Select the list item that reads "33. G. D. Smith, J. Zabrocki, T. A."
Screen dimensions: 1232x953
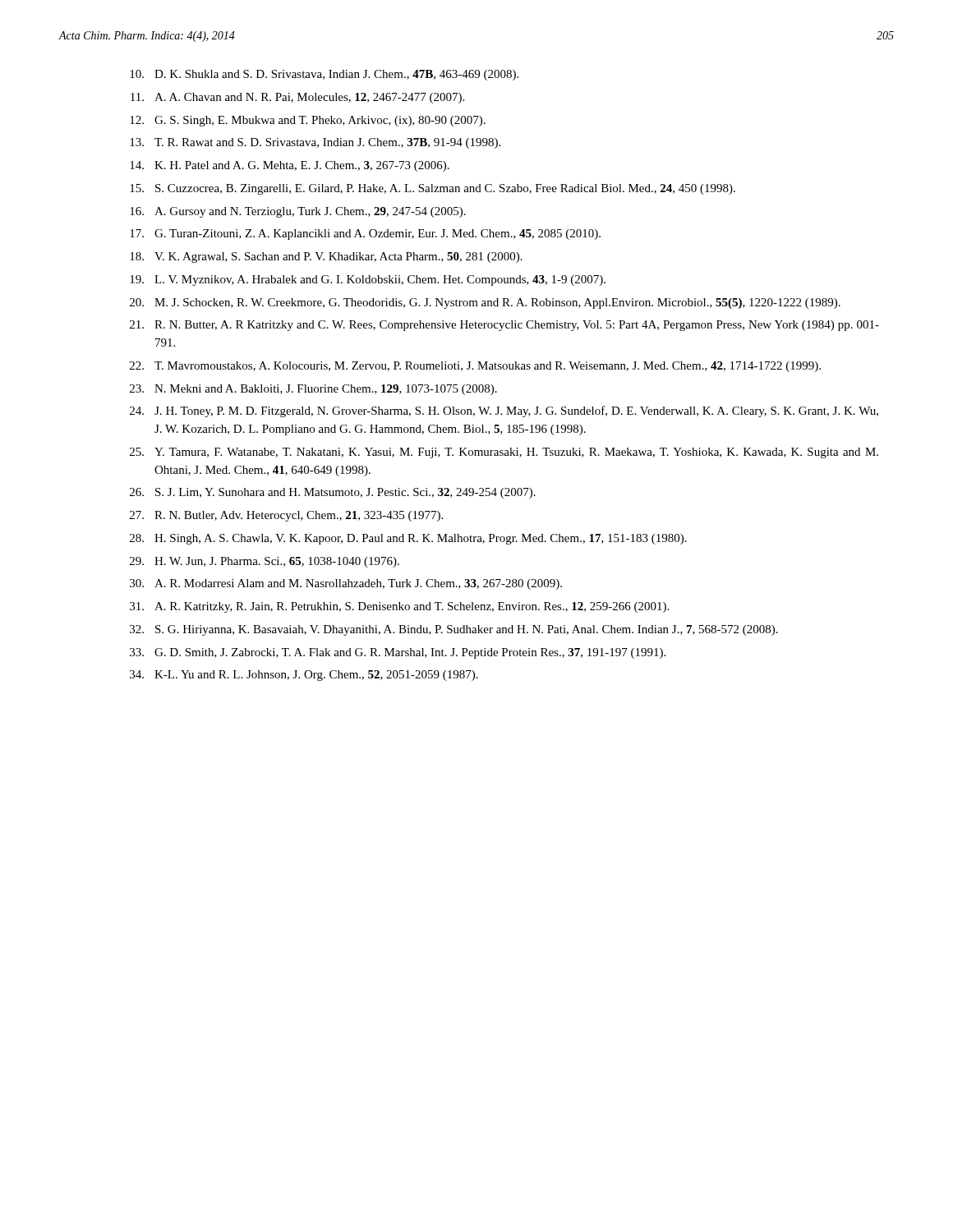coord(493,652)
